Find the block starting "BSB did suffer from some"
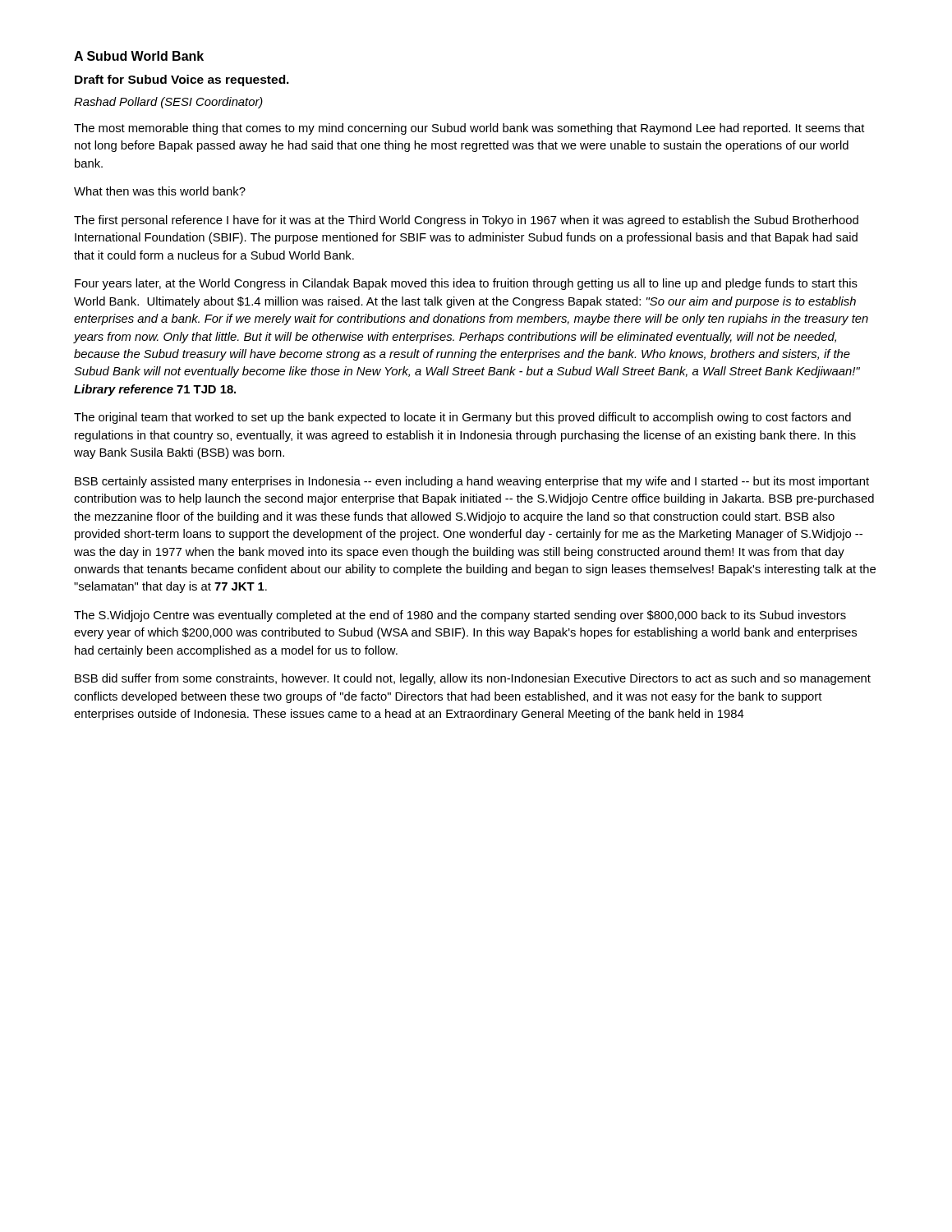 pyautogui.click(x=472, y=696)
